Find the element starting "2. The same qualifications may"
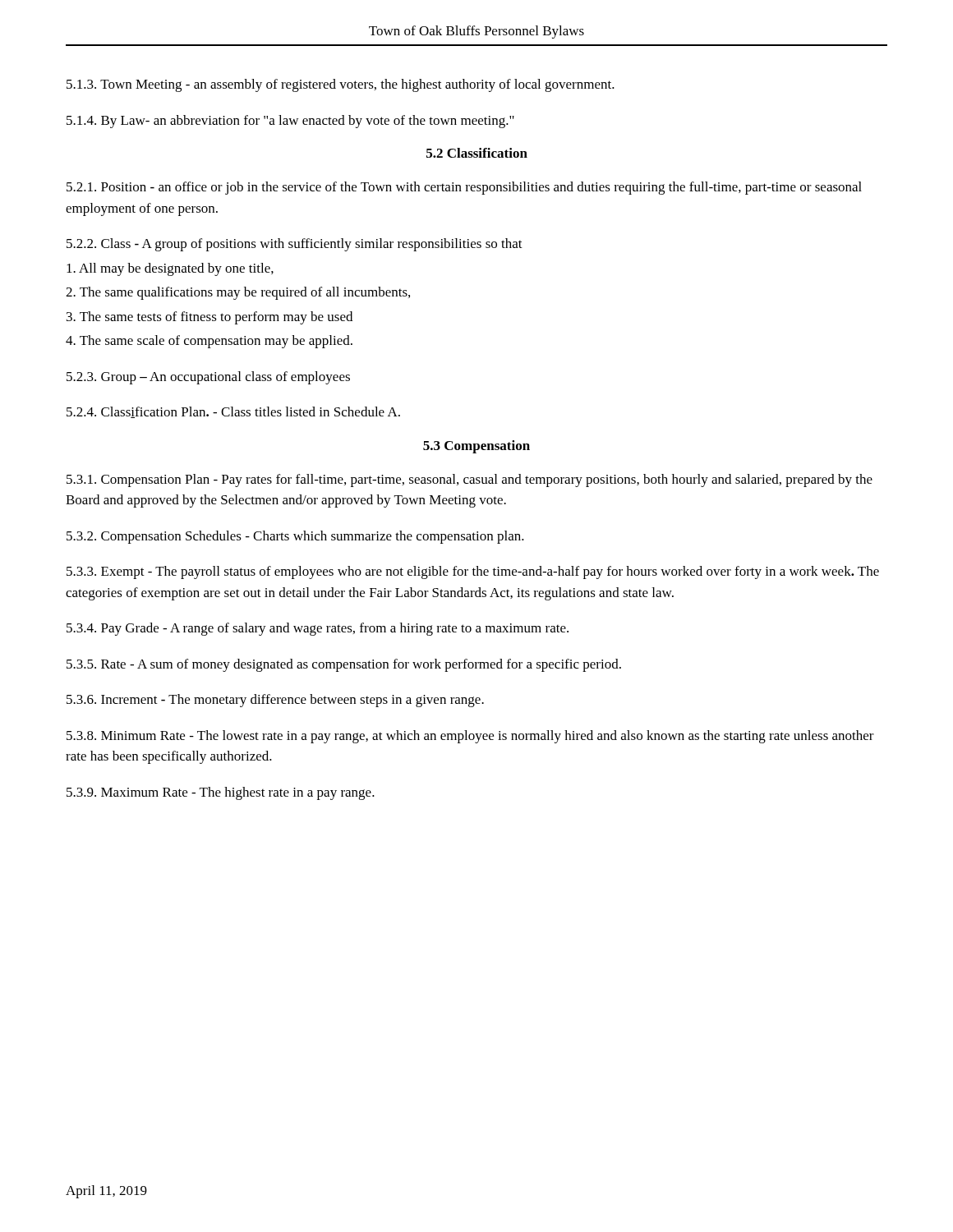The image size is (953, 1232). 238,292
